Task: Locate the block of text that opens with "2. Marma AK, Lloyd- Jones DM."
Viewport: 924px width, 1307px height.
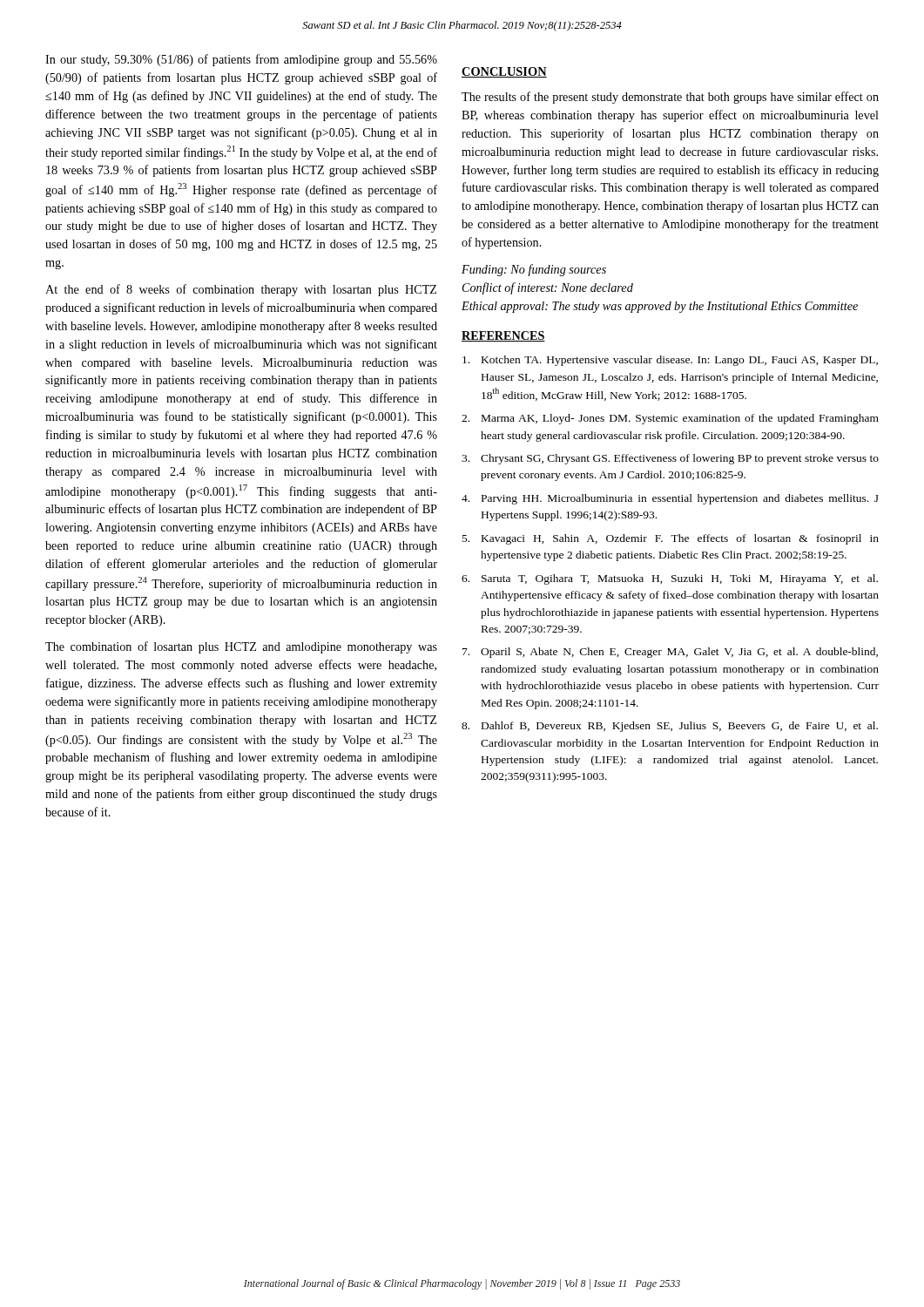Action: (x=670, y=427)
